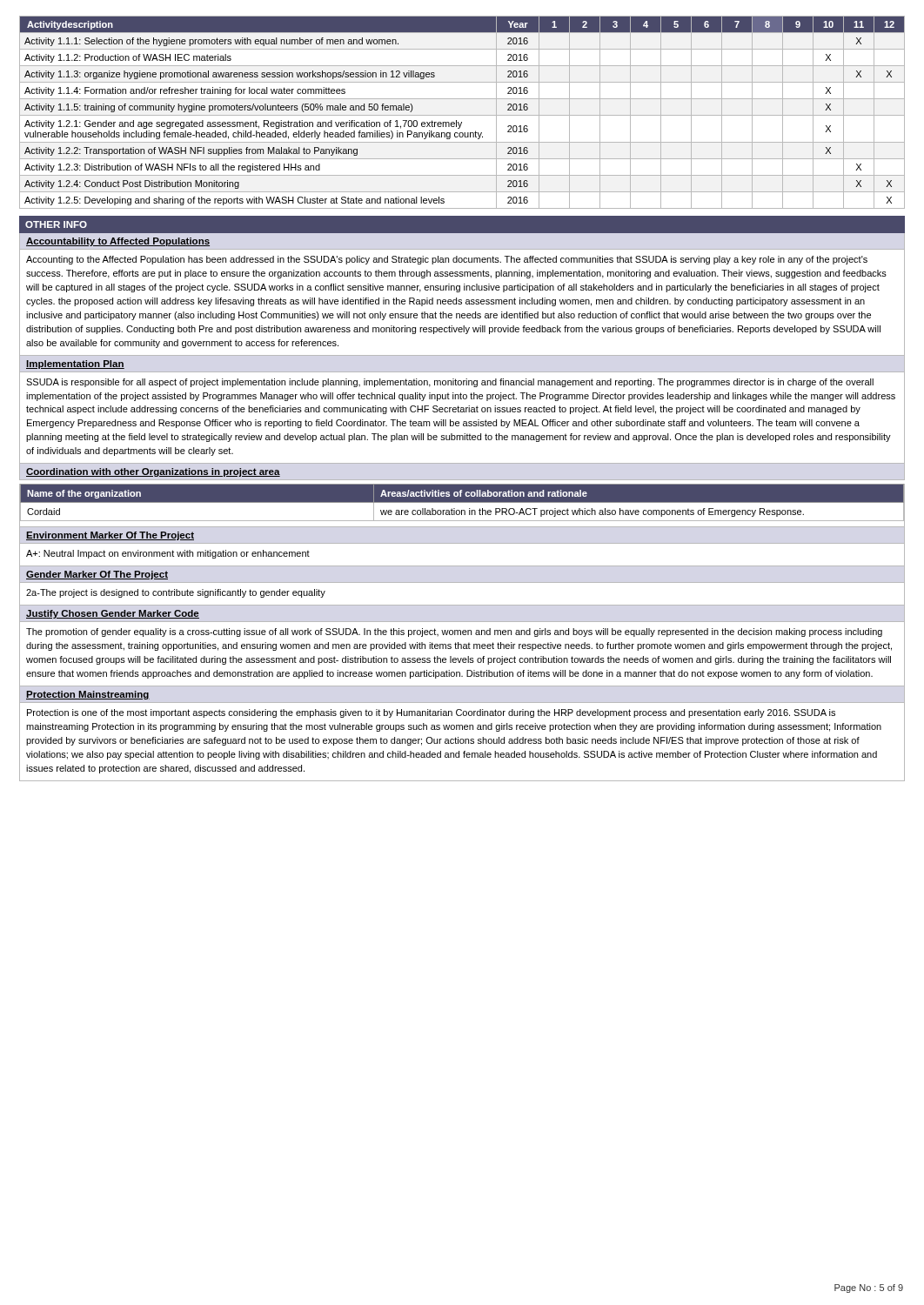
Task: Select the section header with the text "Justify Chosen Gender Marker Code"
Action: pyautogui.click(x=113, y=613)
